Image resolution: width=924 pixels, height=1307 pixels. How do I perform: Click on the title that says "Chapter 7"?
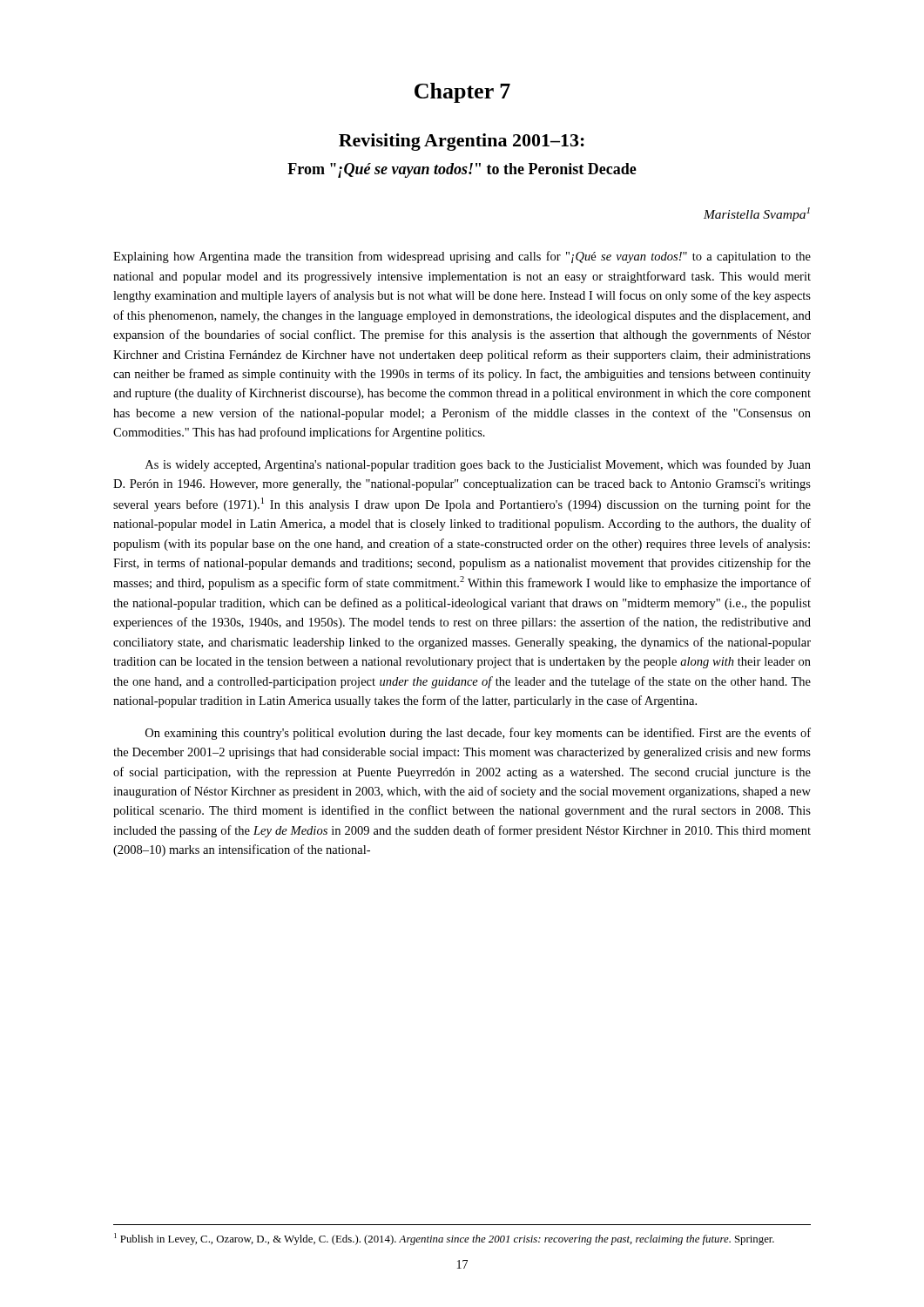click(x=462, y=91)
